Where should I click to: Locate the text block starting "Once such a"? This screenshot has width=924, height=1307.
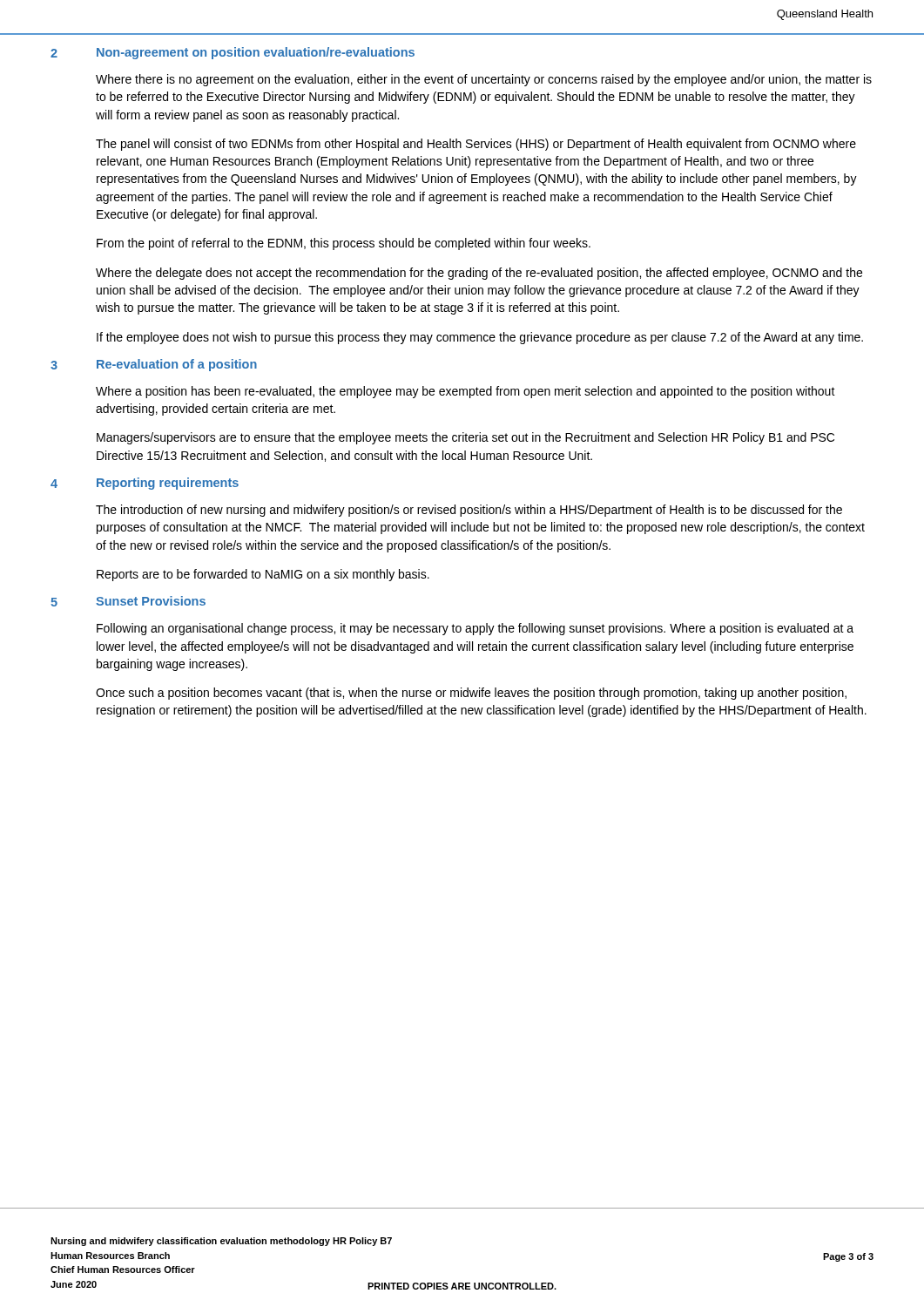click(481, 702)
